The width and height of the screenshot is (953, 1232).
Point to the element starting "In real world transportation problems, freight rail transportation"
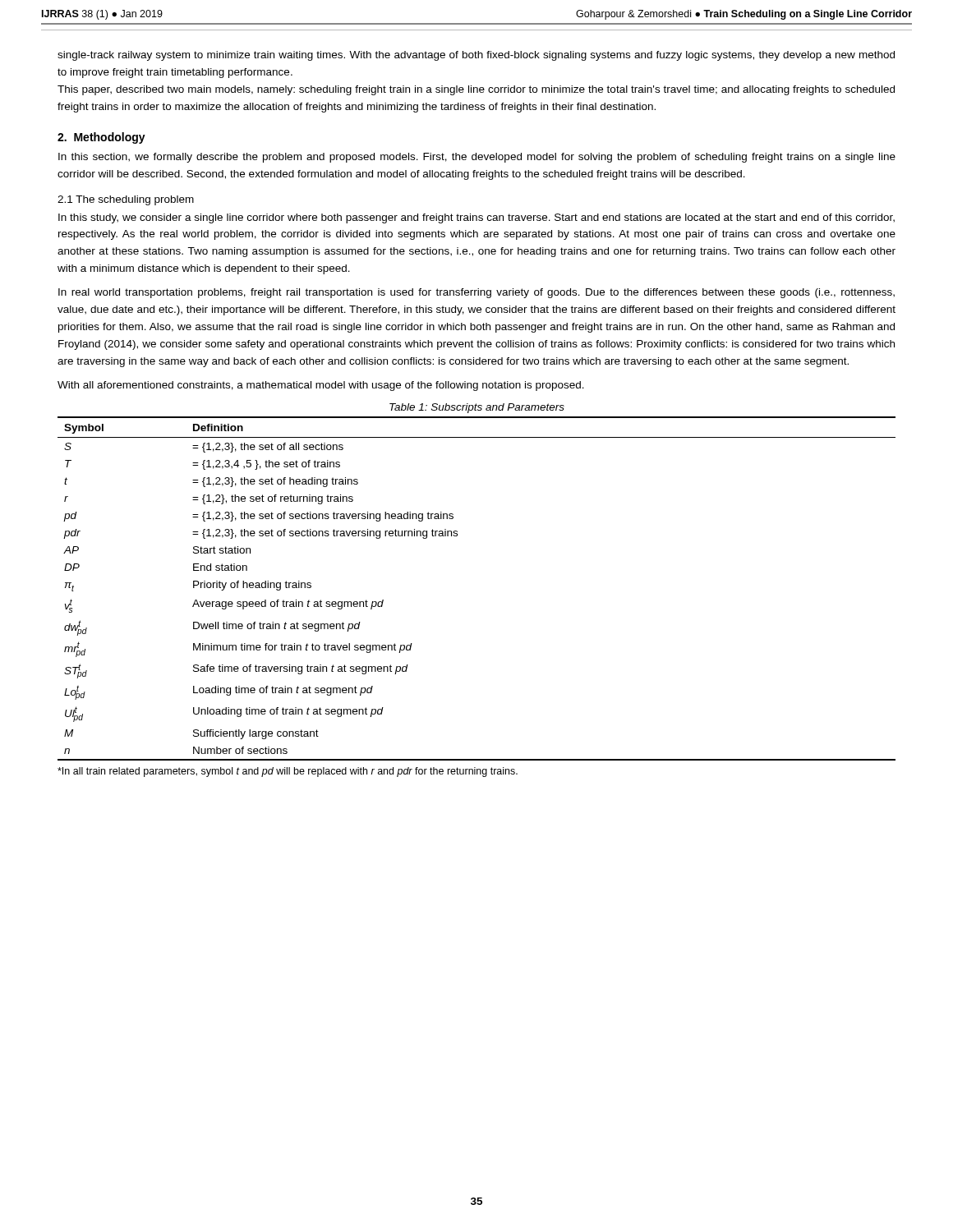click(476, 326)
